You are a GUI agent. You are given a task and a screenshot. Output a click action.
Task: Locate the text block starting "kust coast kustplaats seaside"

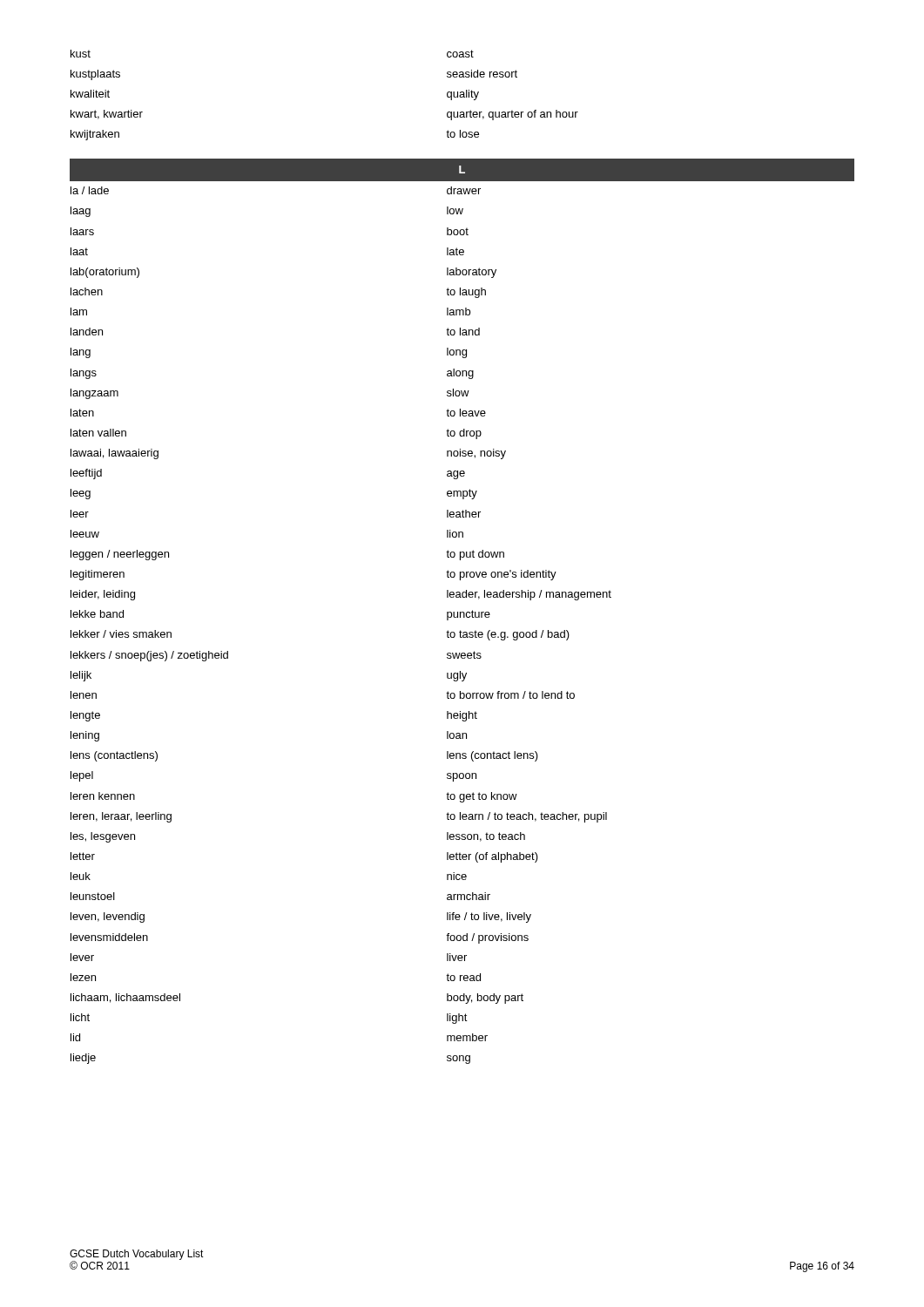click(x=462, y=94)
